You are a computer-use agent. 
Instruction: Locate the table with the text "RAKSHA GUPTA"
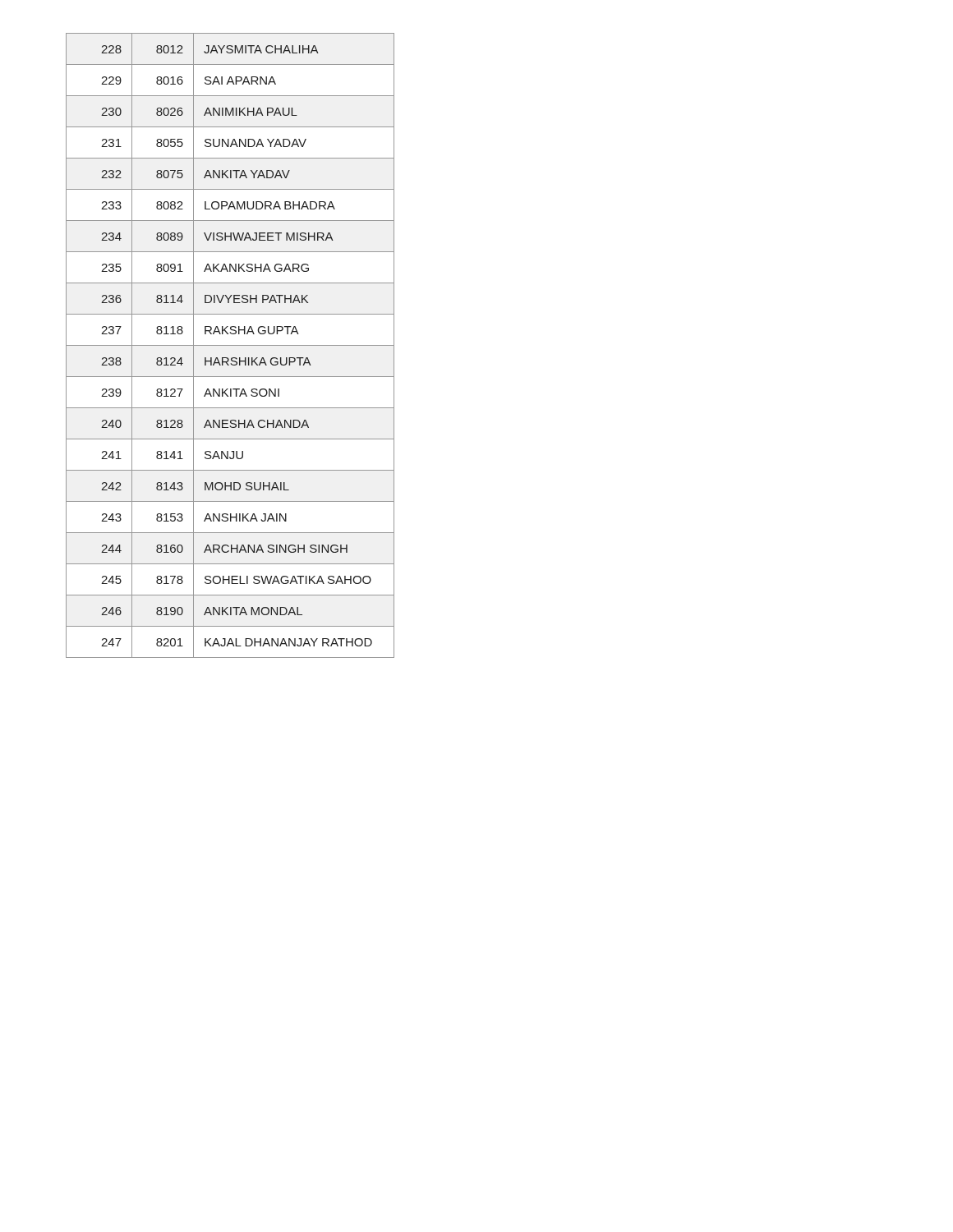pyautogui.click(x=230, y=345)
